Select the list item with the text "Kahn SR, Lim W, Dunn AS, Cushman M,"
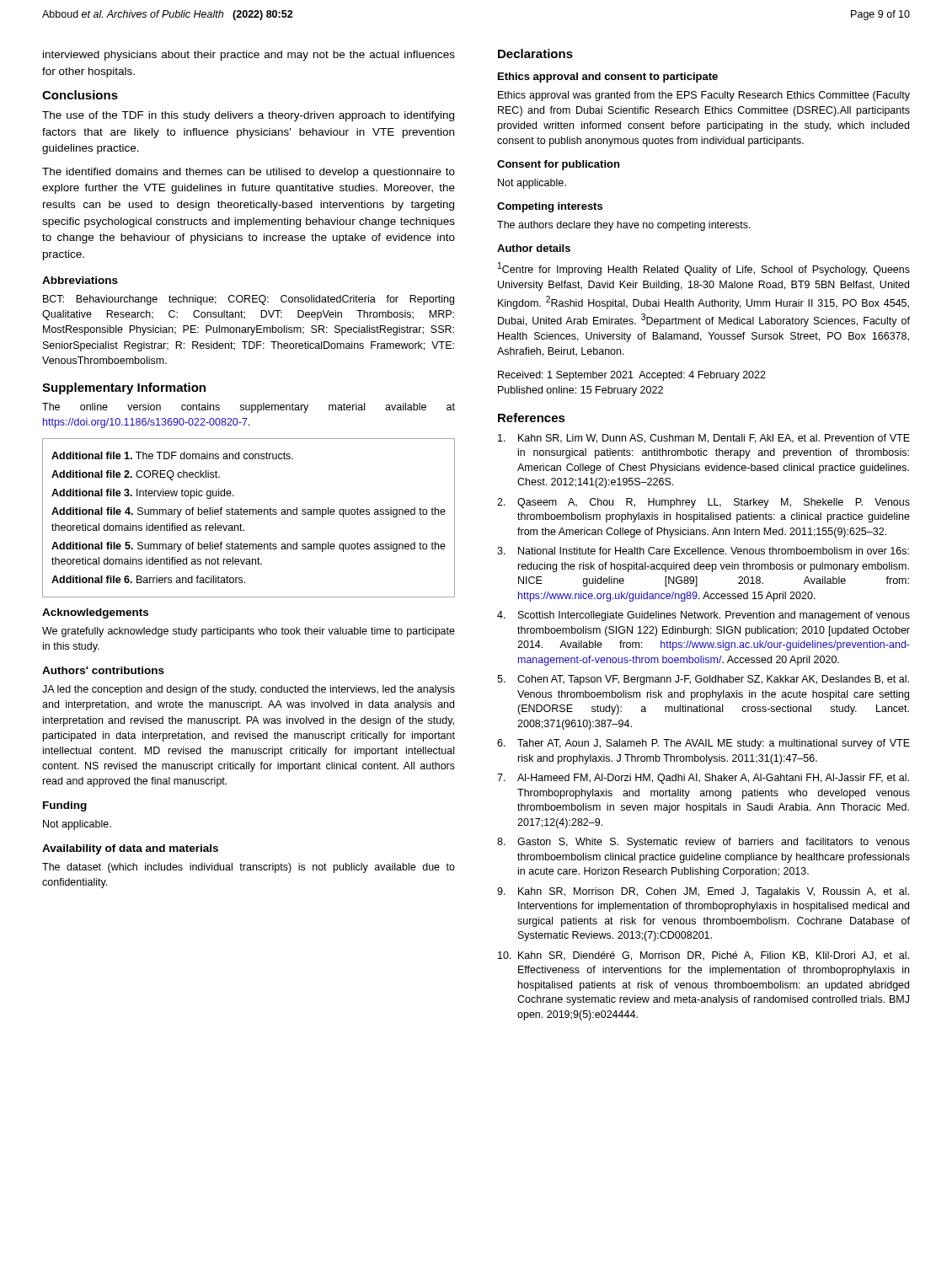 click(703, 461)
